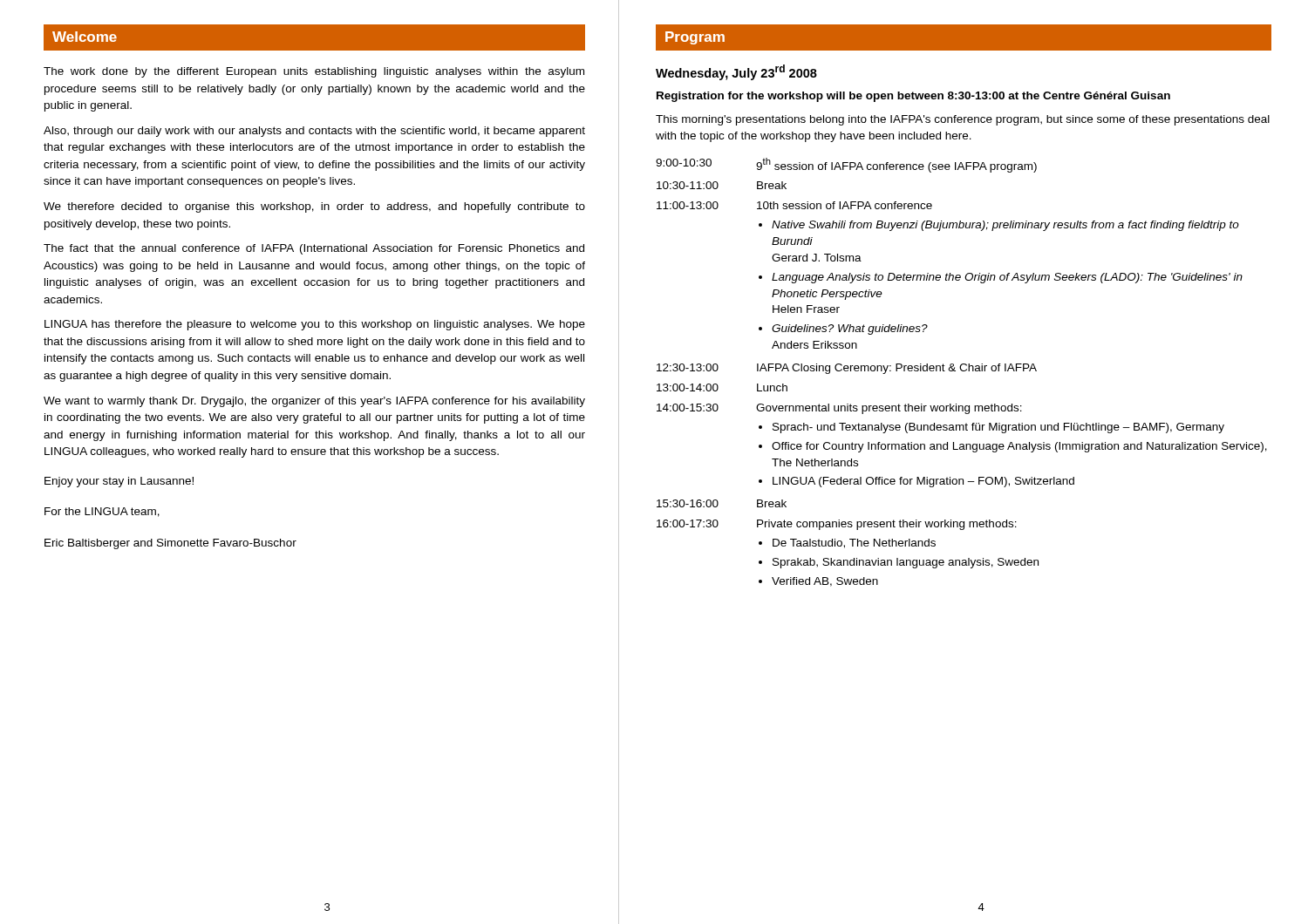Select the text block starting "For the LINGUA team,"
1308x924 pixels.
102,512
